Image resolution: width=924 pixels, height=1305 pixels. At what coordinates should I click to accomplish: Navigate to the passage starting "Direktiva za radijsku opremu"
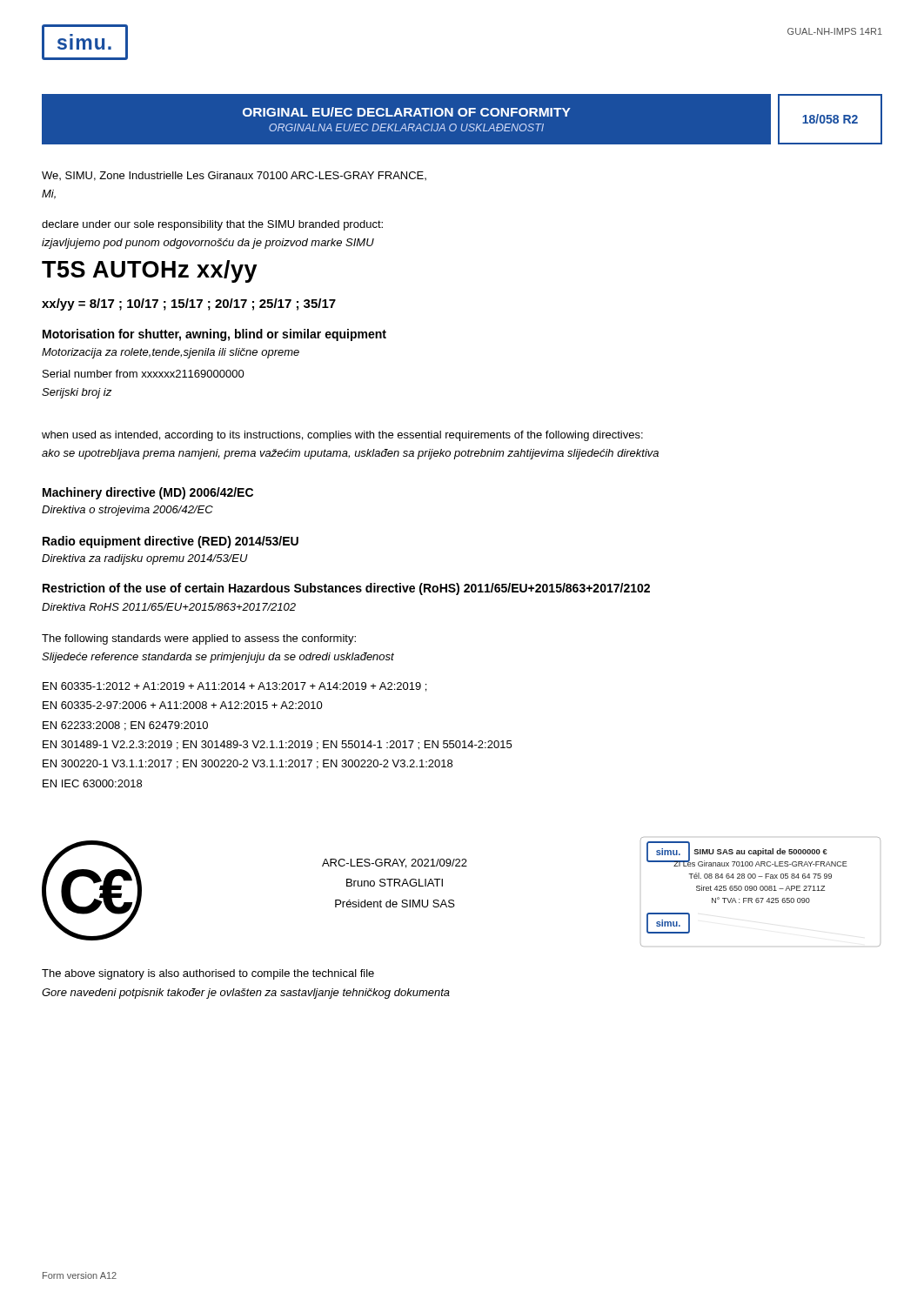pos(145,558)
